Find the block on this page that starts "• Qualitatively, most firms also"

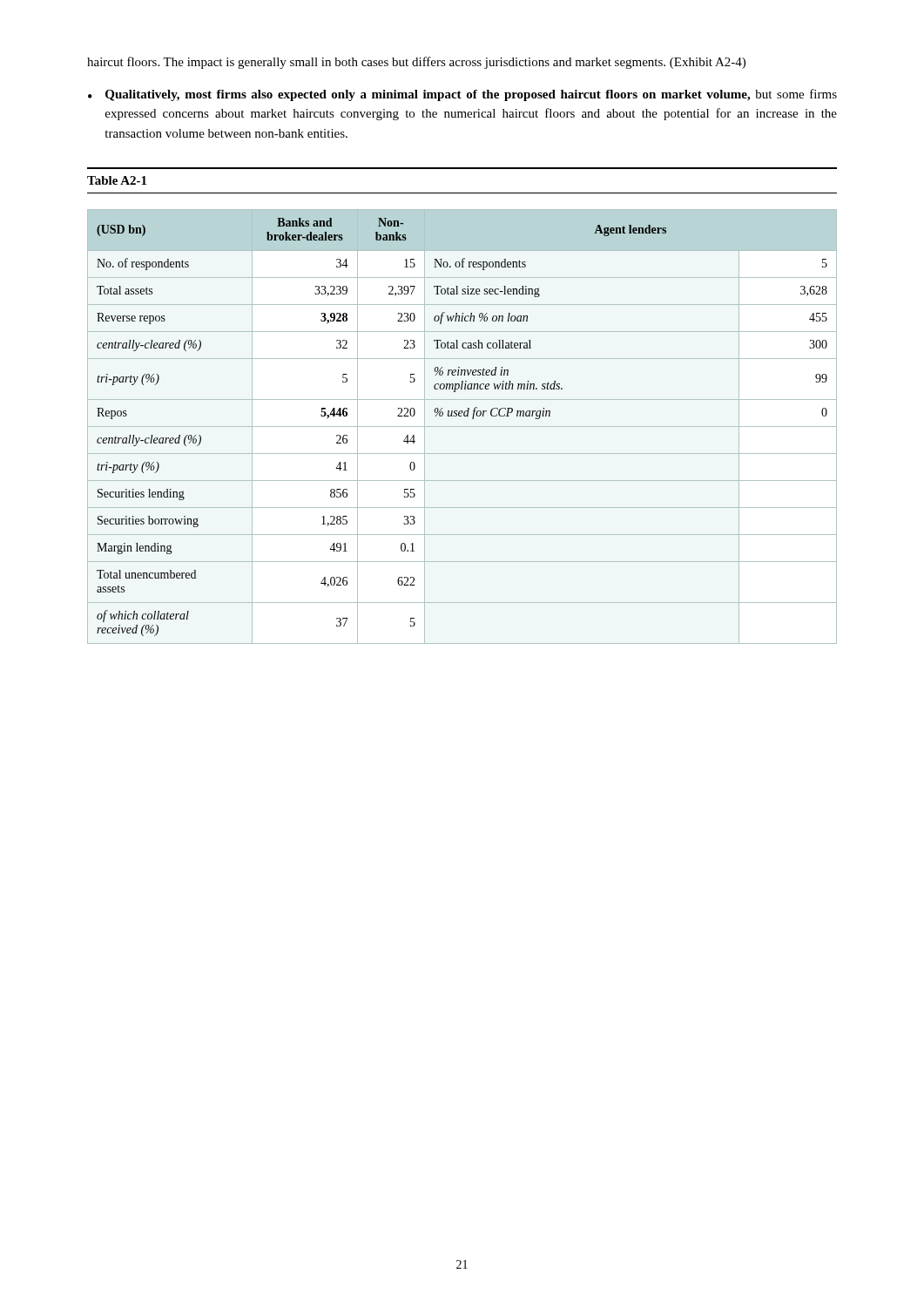(462, 113)
